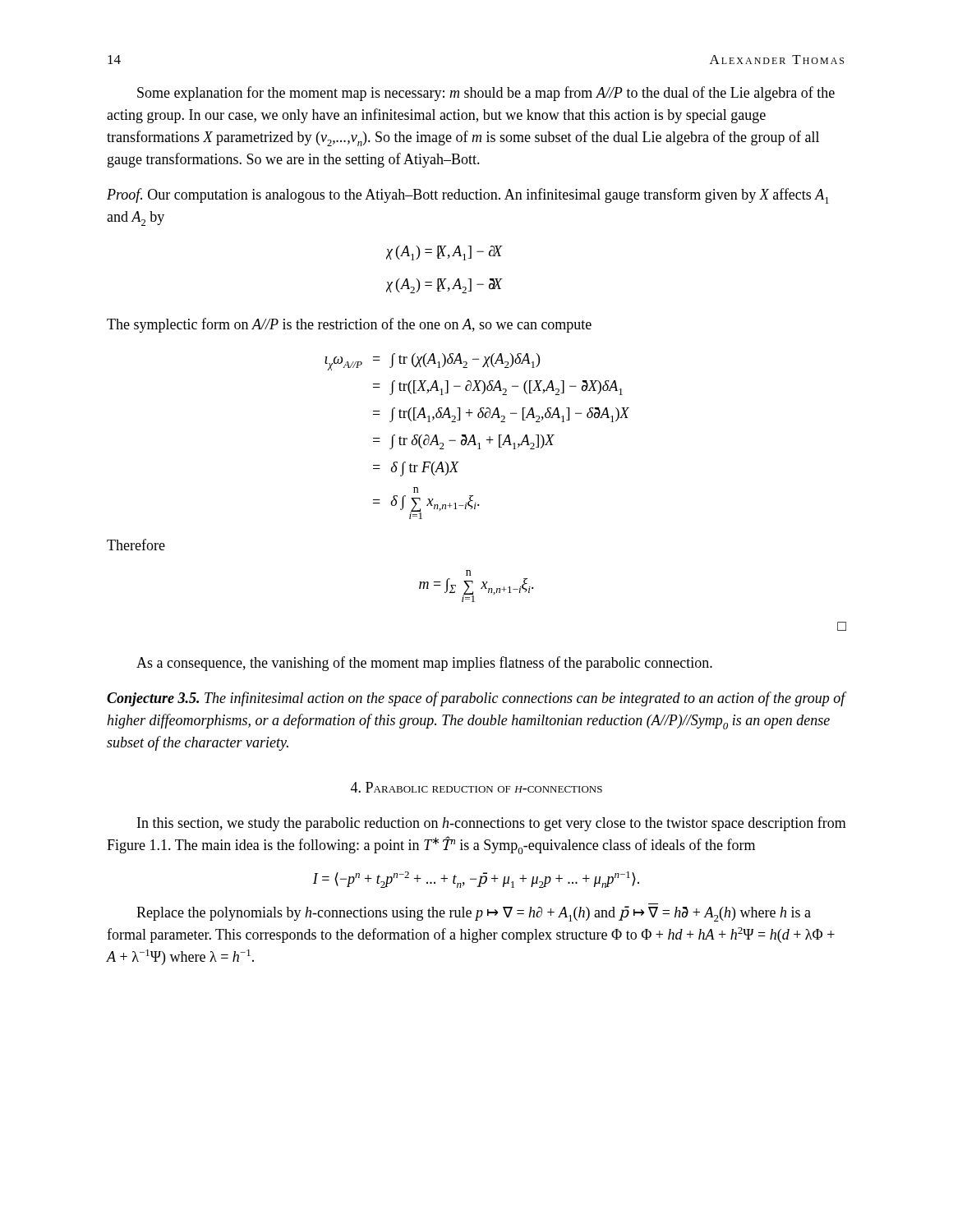953x1232 pixels.
Task: Find "4. Parabolic reduction of h-connections" on this page
Action: point(476,788)
